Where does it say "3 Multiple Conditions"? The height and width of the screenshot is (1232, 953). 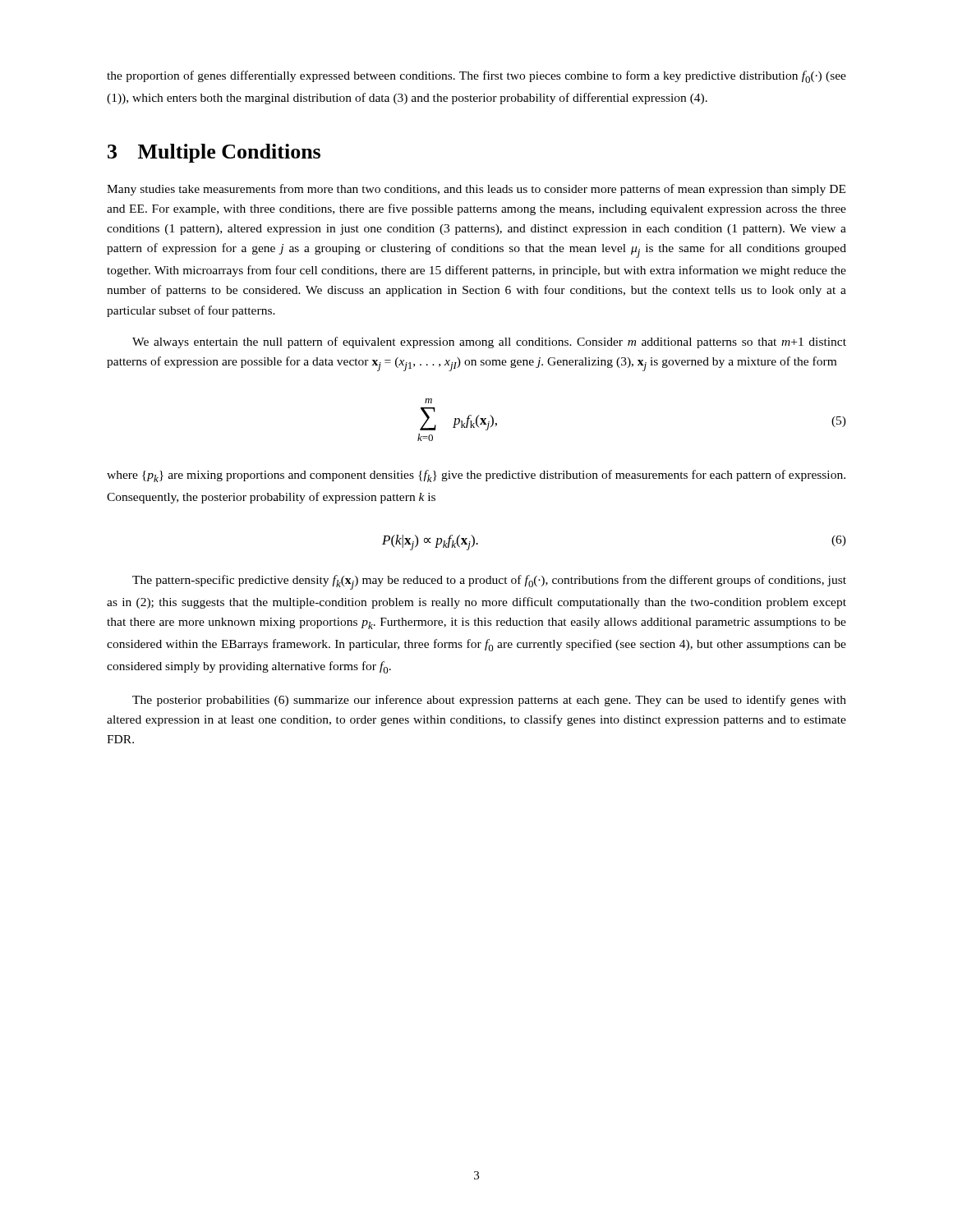point(214,152)
